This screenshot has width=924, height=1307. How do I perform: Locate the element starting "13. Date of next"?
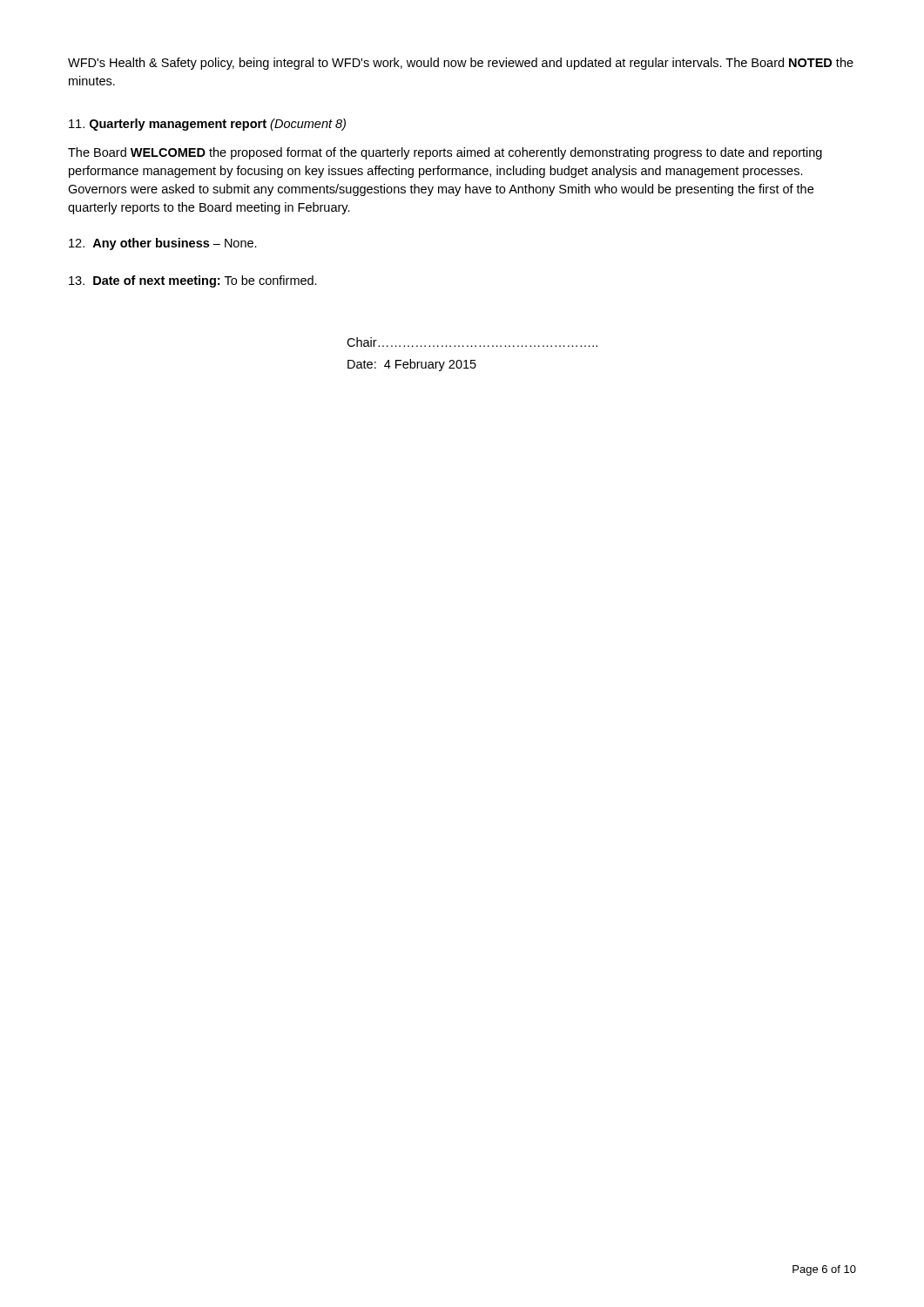tap(193, 281)
